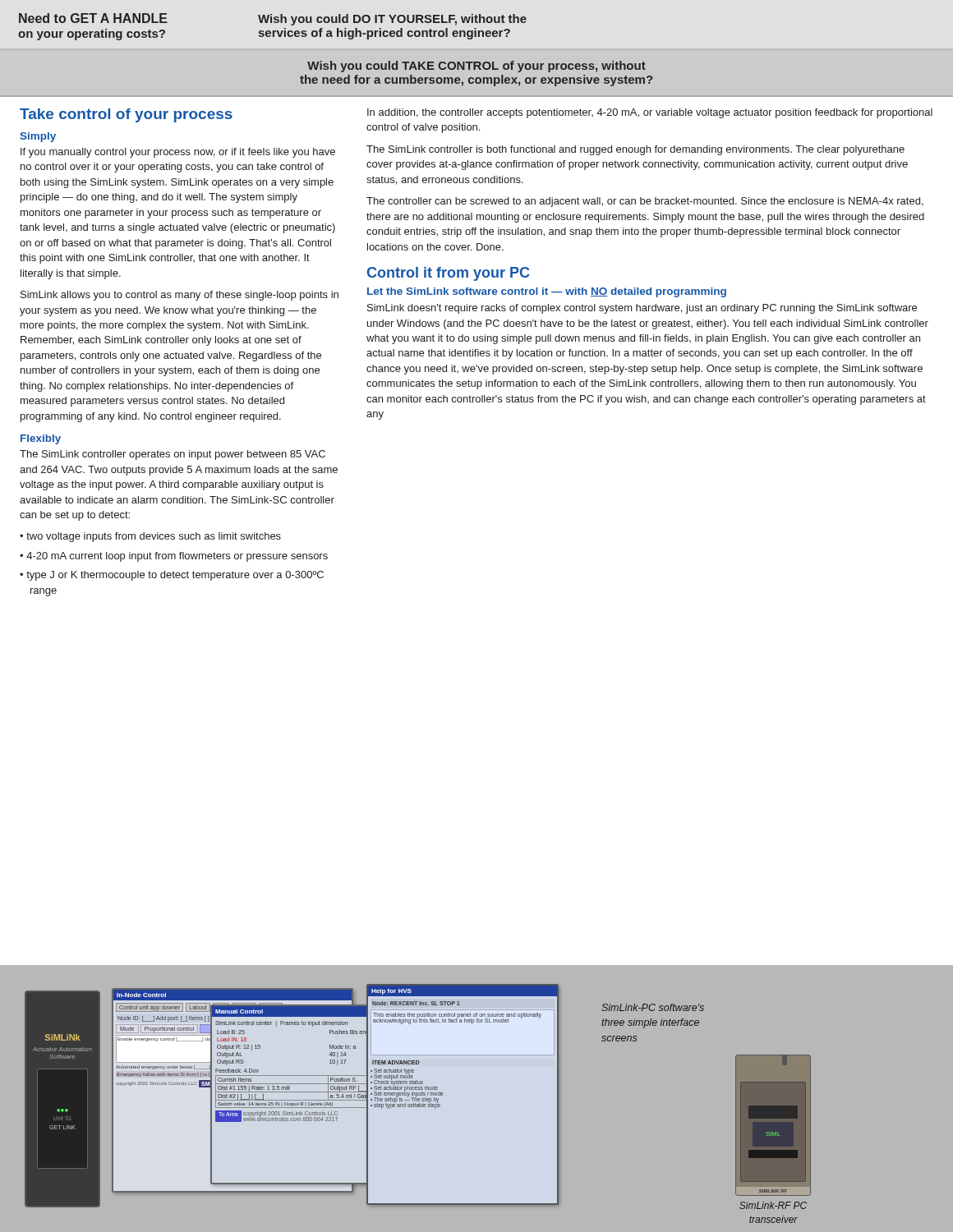
Task: Where is the section header that starts "Let the SimLink software control"?
Action: [x=547, y=291]
